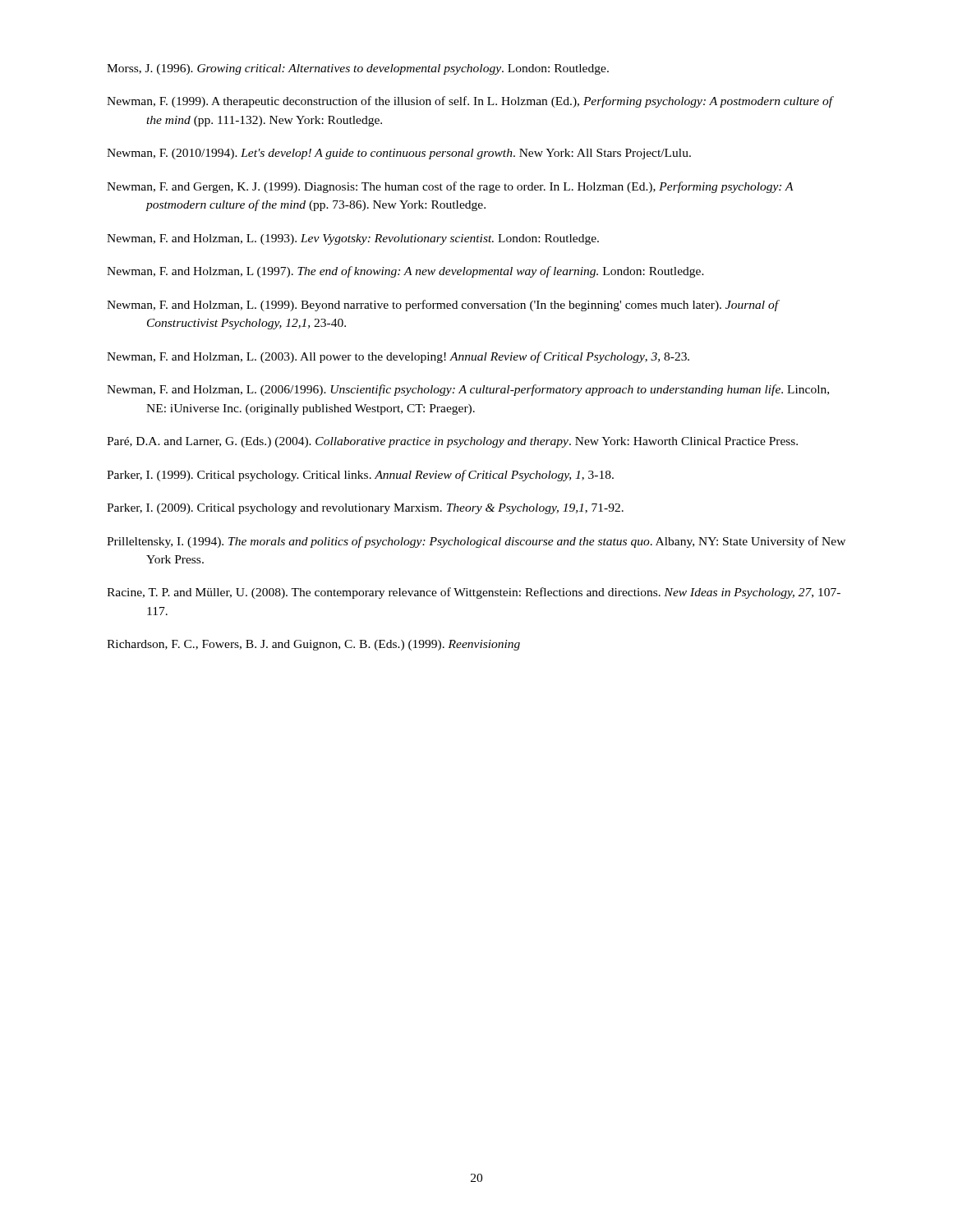Click on the list item containing "Newman, F. and Gergen,"
The width and height of the screenshot is (953, 1232).
[x=450, y=195]
